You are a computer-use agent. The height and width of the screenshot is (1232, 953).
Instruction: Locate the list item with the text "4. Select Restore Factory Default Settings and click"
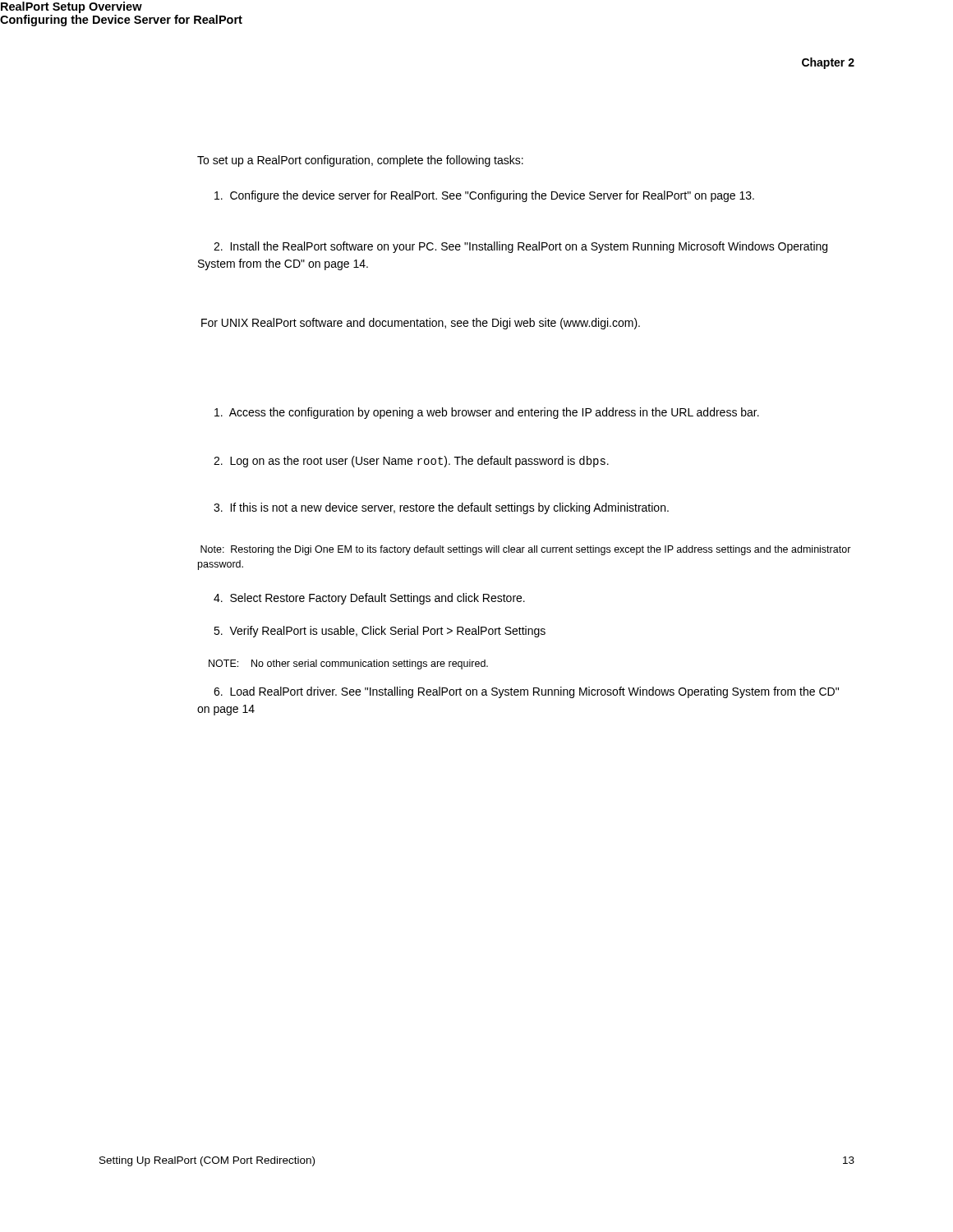click(x=361, y=598)
